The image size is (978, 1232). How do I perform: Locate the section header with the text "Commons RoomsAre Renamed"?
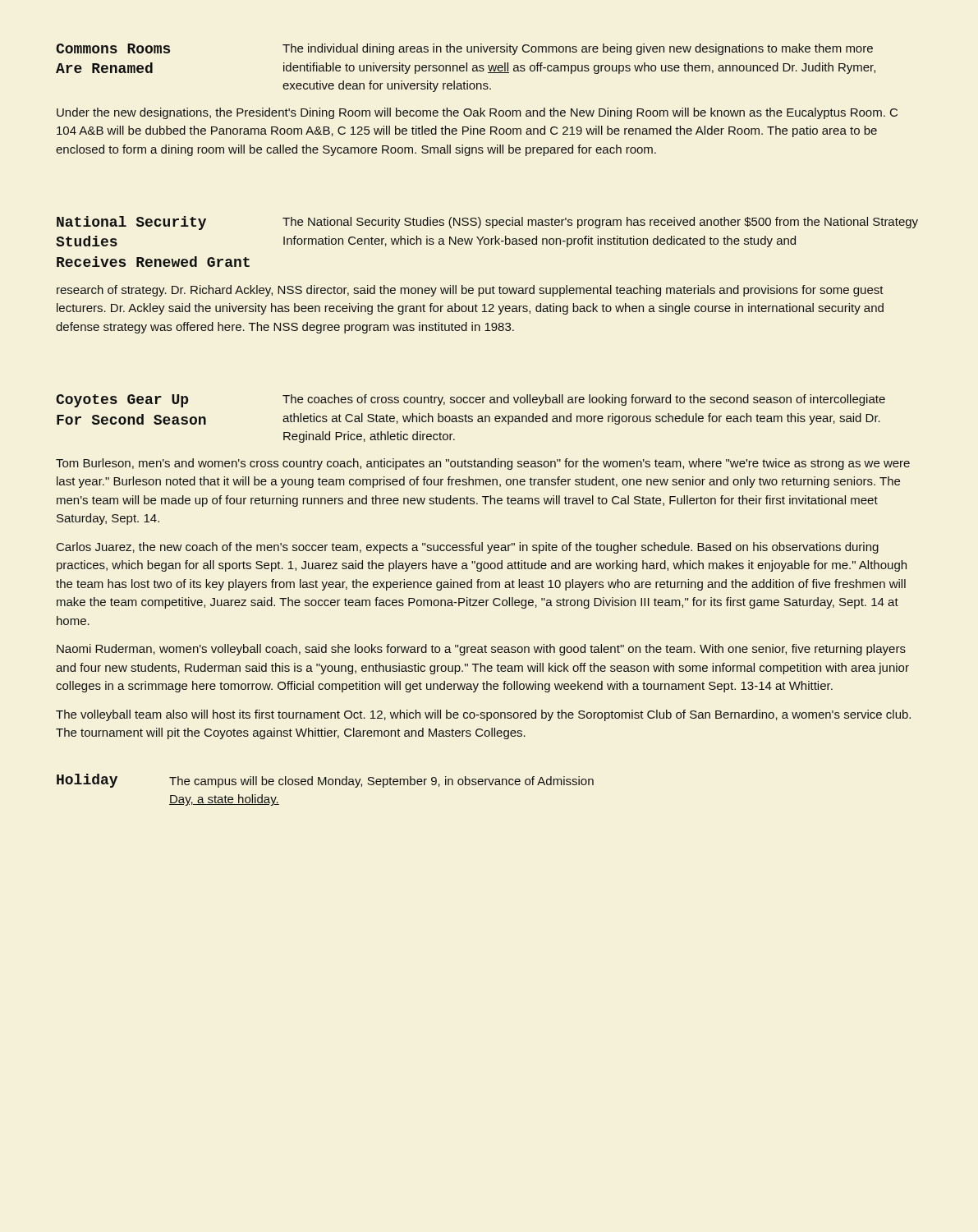113,59
